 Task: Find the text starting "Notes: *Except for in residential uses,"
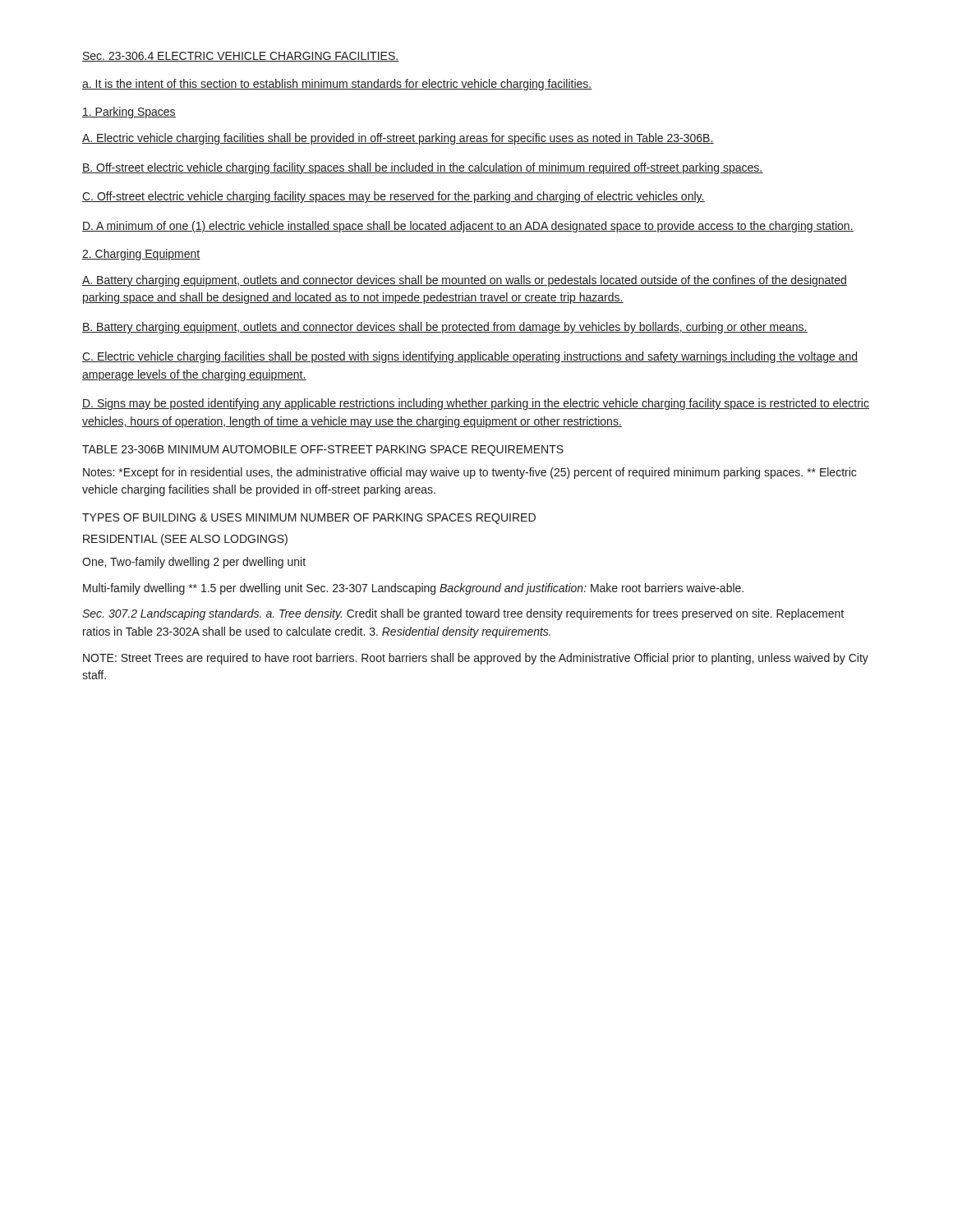pyautogui.click(x=469, y=481)
